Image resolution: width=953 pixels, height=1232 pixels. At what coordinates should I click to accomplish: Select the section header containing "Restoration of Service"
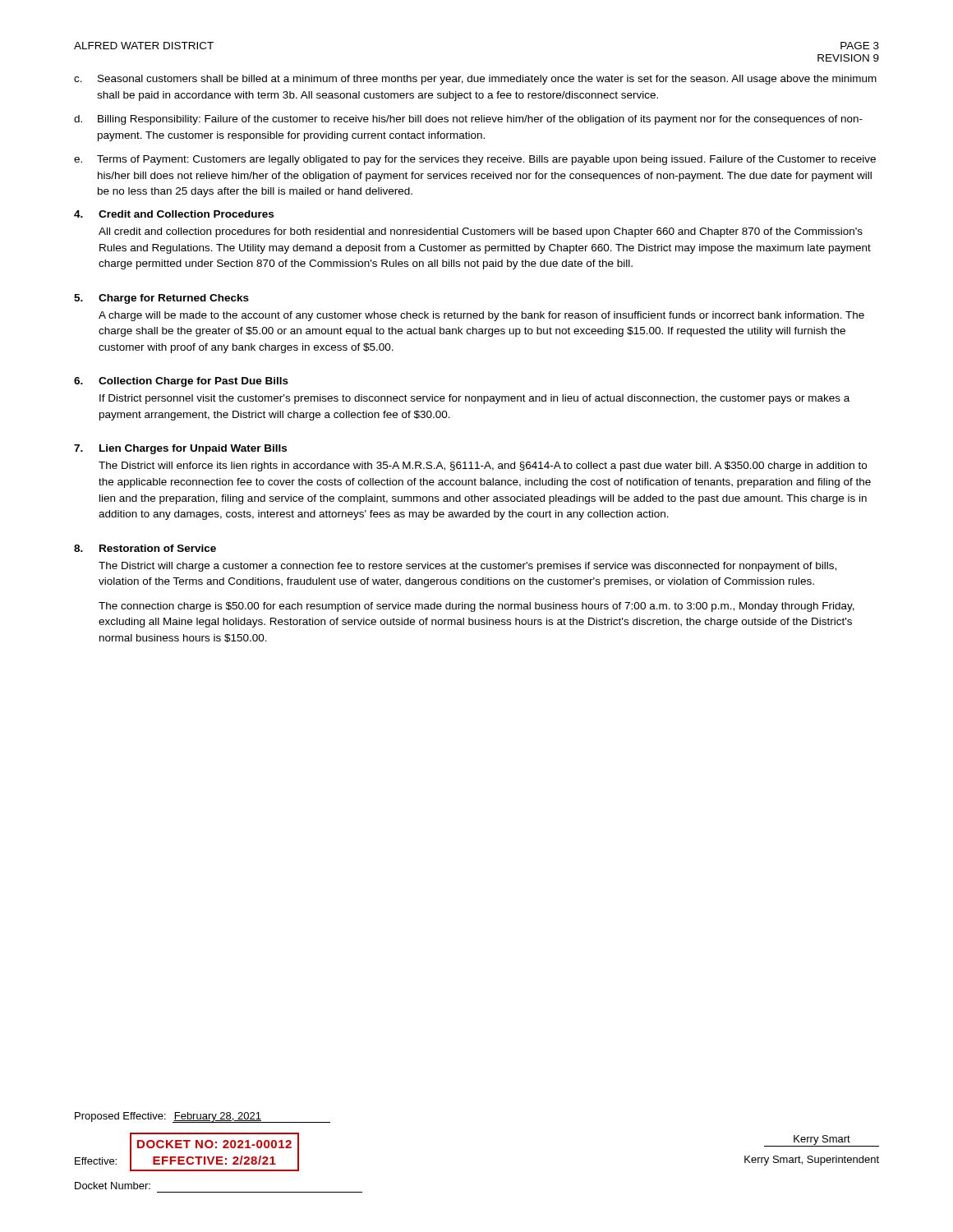(157, 548)
